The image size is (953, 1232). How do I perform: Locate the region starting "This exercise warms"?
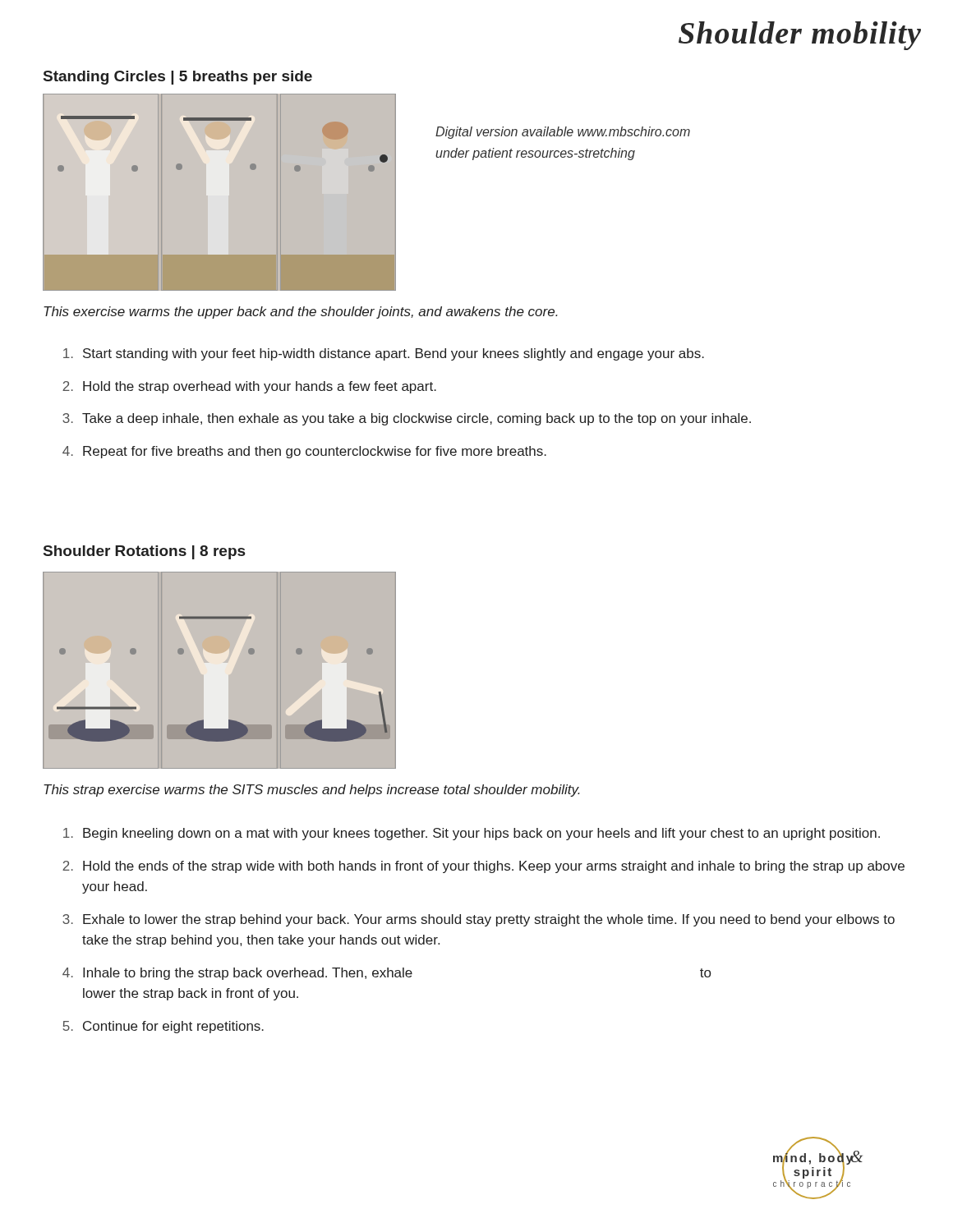pyautogui.click(x=301, y=312)
